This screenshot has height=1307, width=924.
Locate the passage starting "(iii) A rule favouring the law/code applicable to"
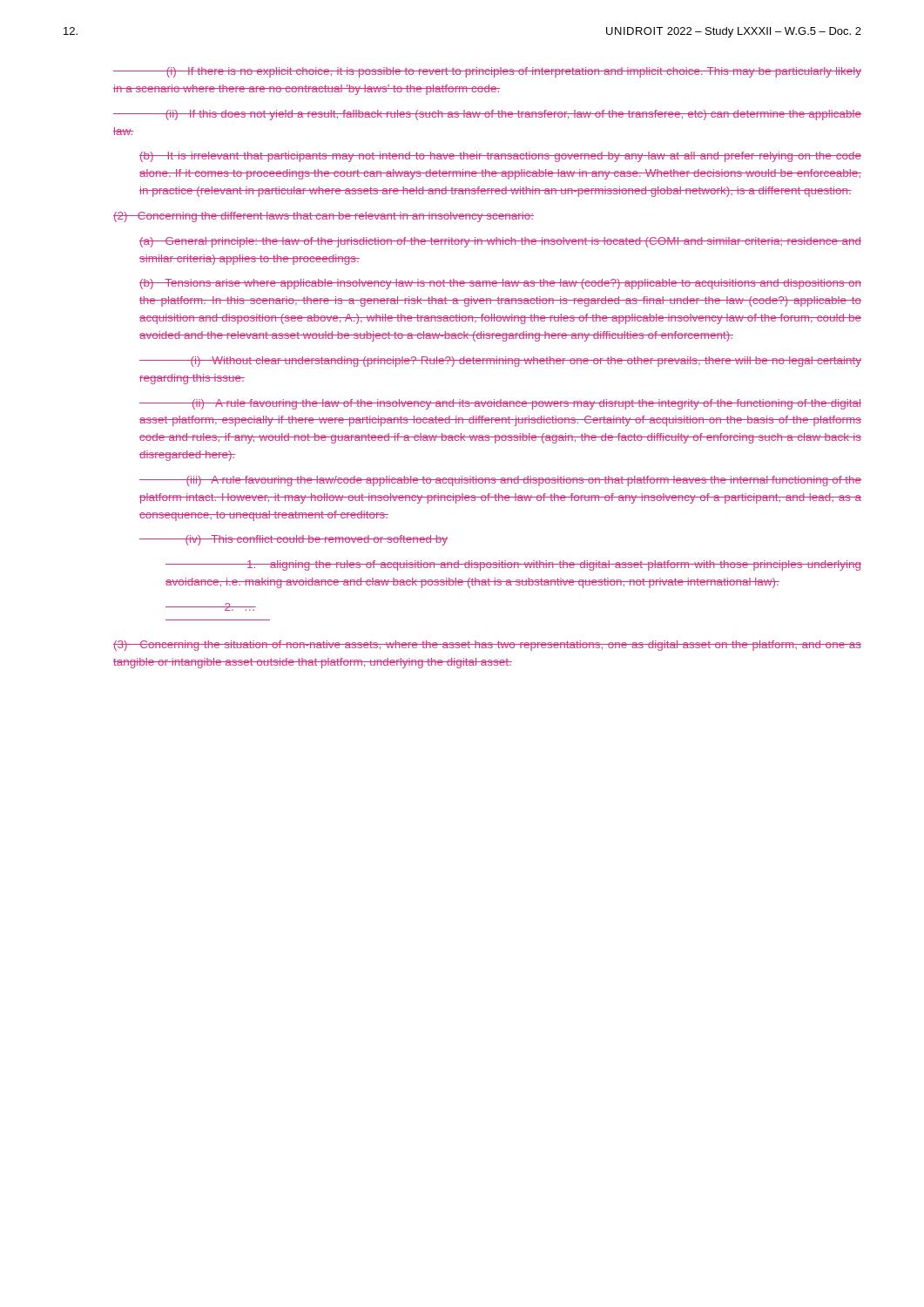coord(500,497)
